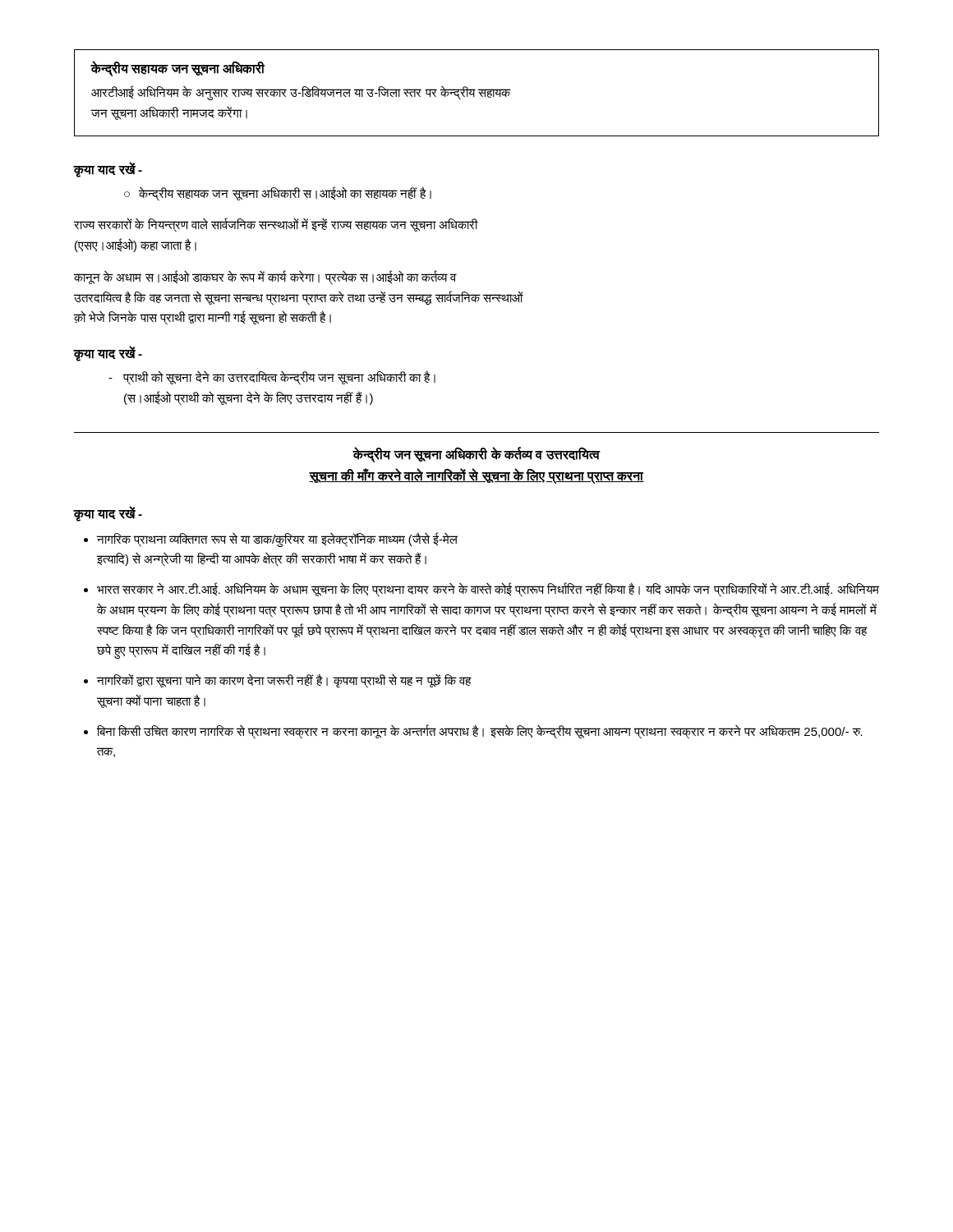Find the section header that reads "सूचना की माँग करने"

click(476, 476)
